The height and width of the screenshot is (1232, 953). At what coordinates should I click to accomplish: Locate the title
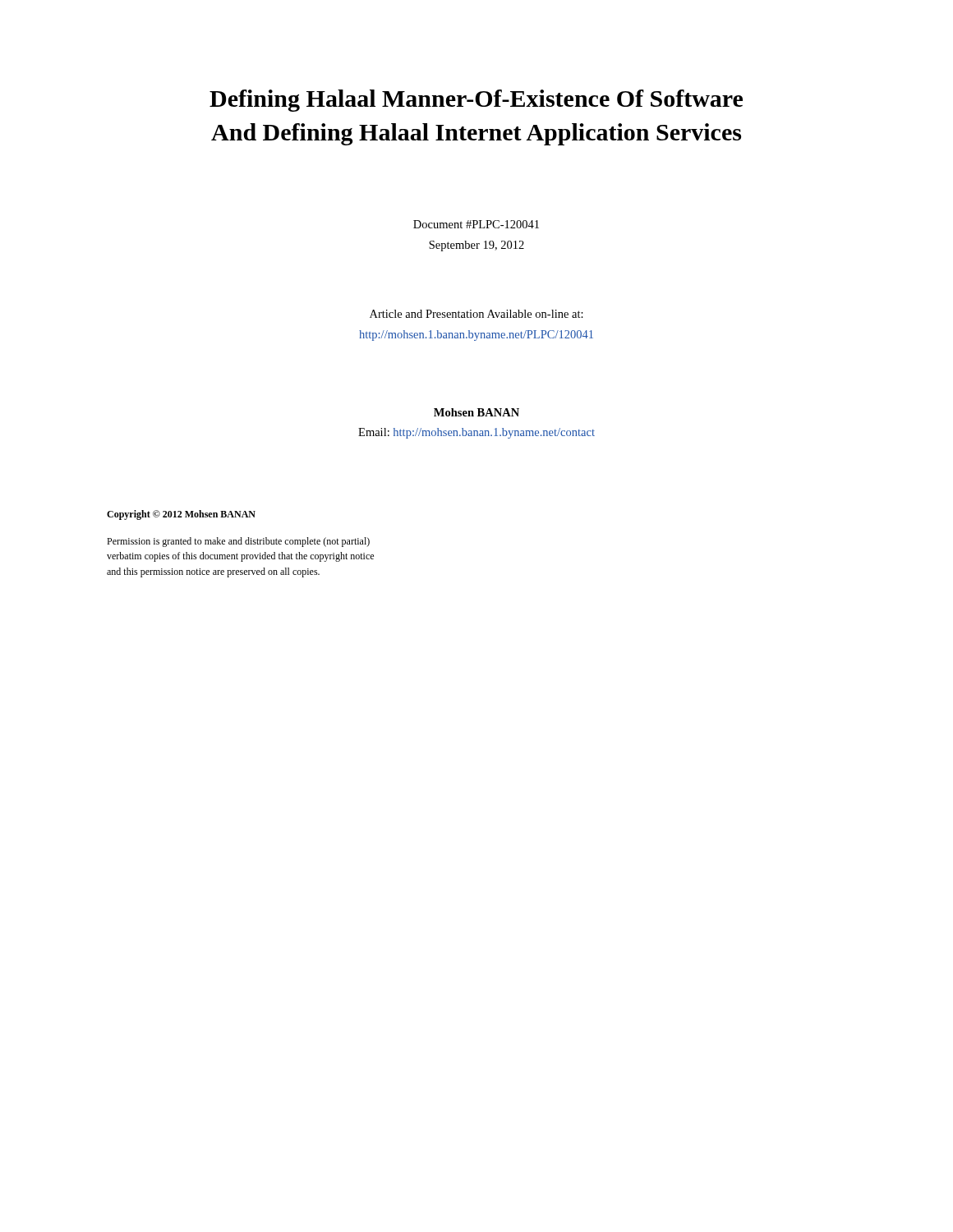476,115
